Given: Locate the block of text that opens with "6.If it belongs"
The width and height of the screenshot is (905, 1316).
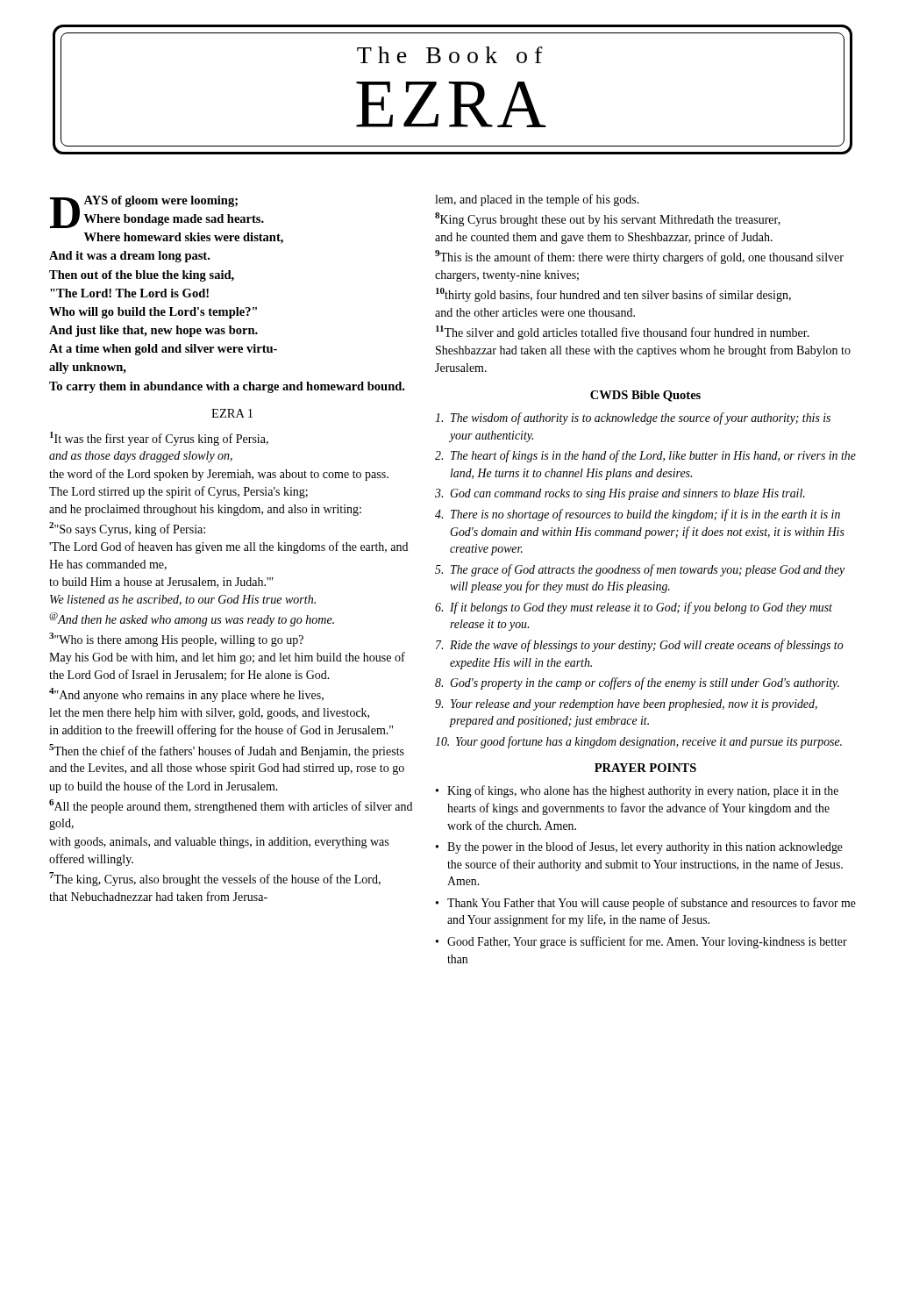Looking at the screenshot, I should [x=645, y=616].
